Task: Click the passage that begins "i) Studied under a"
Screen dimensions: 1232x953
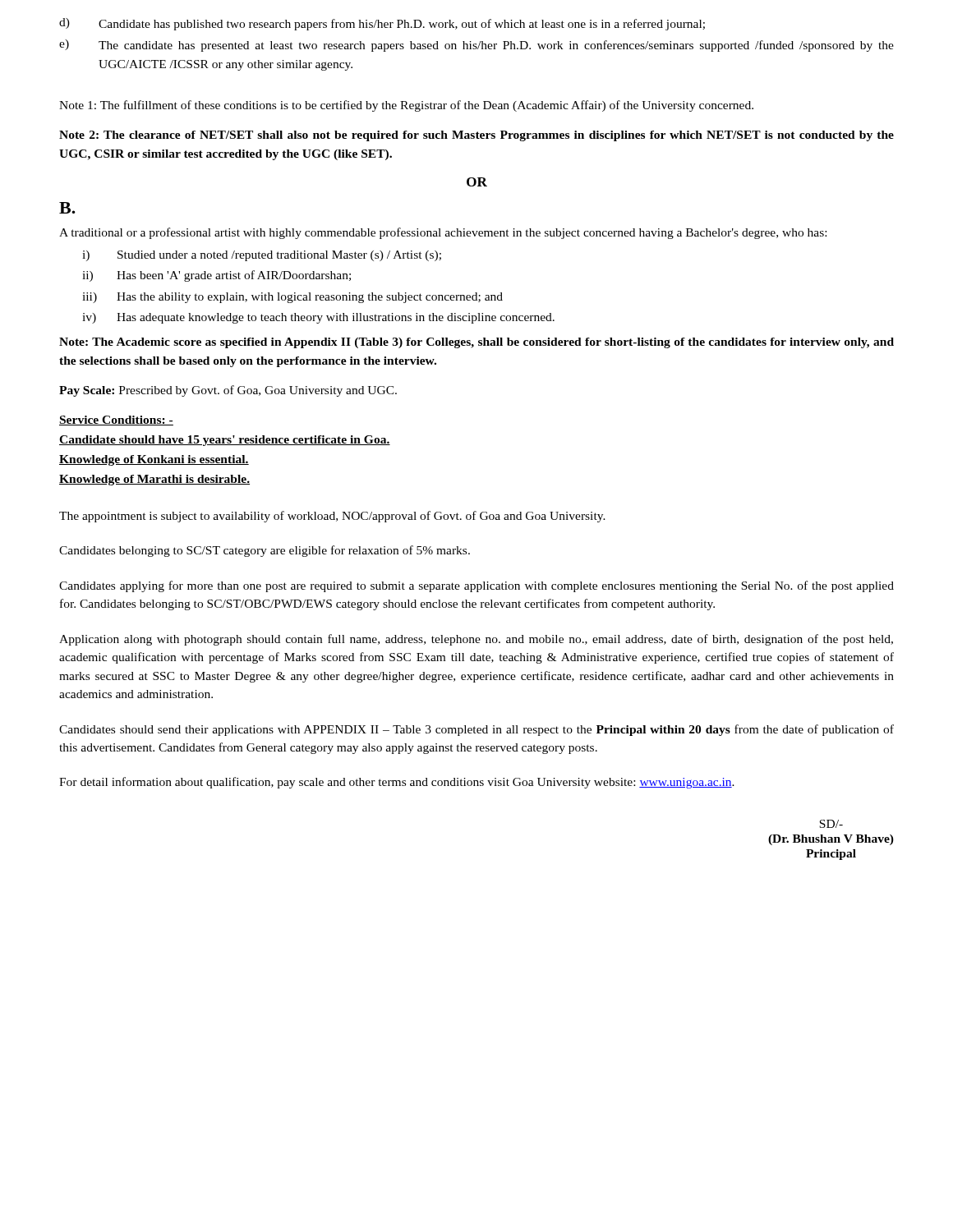Action: point(262,256)
